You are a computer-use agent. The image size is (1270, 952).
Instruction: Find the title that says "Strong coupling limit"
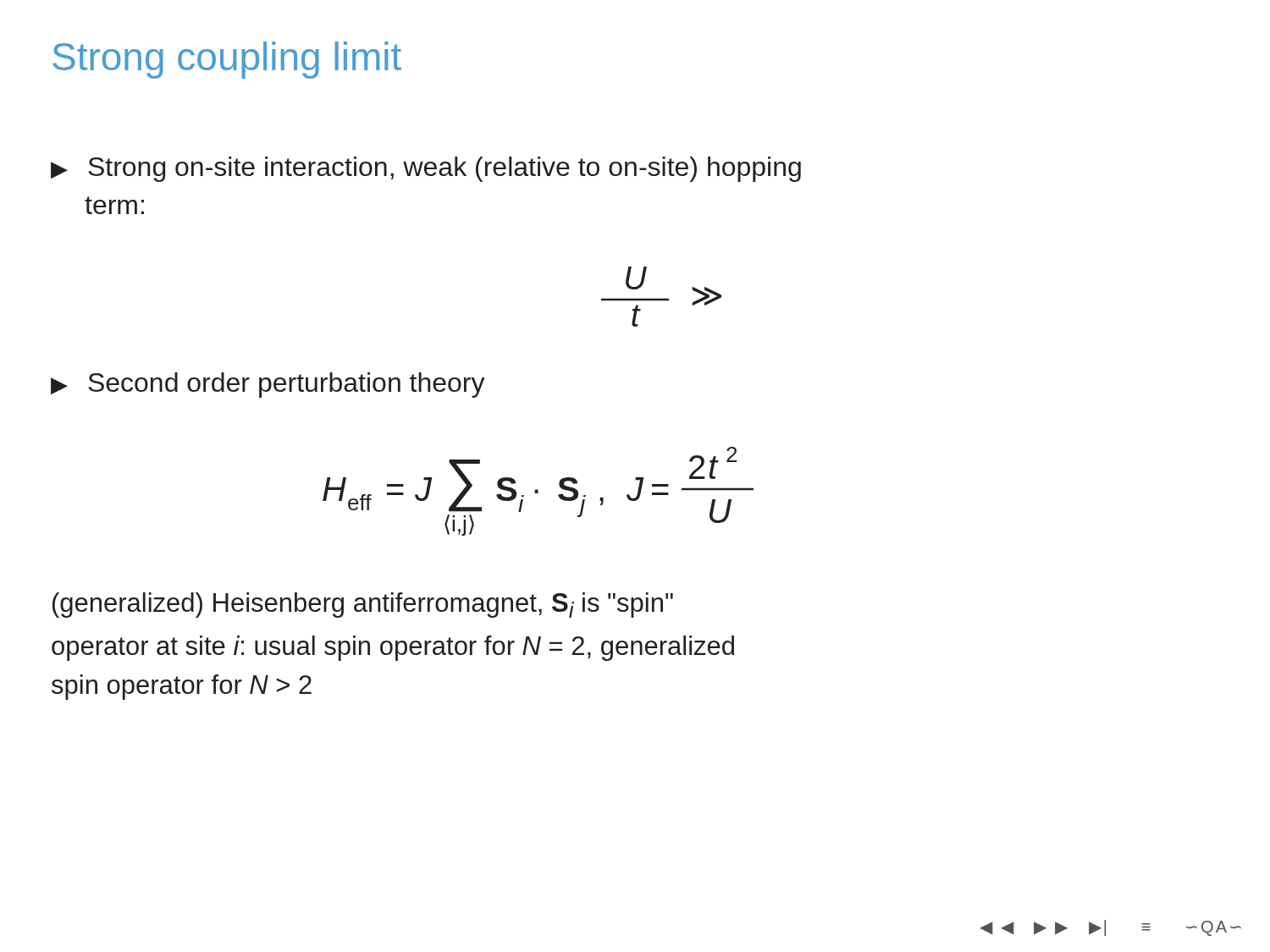coord(226,57)
